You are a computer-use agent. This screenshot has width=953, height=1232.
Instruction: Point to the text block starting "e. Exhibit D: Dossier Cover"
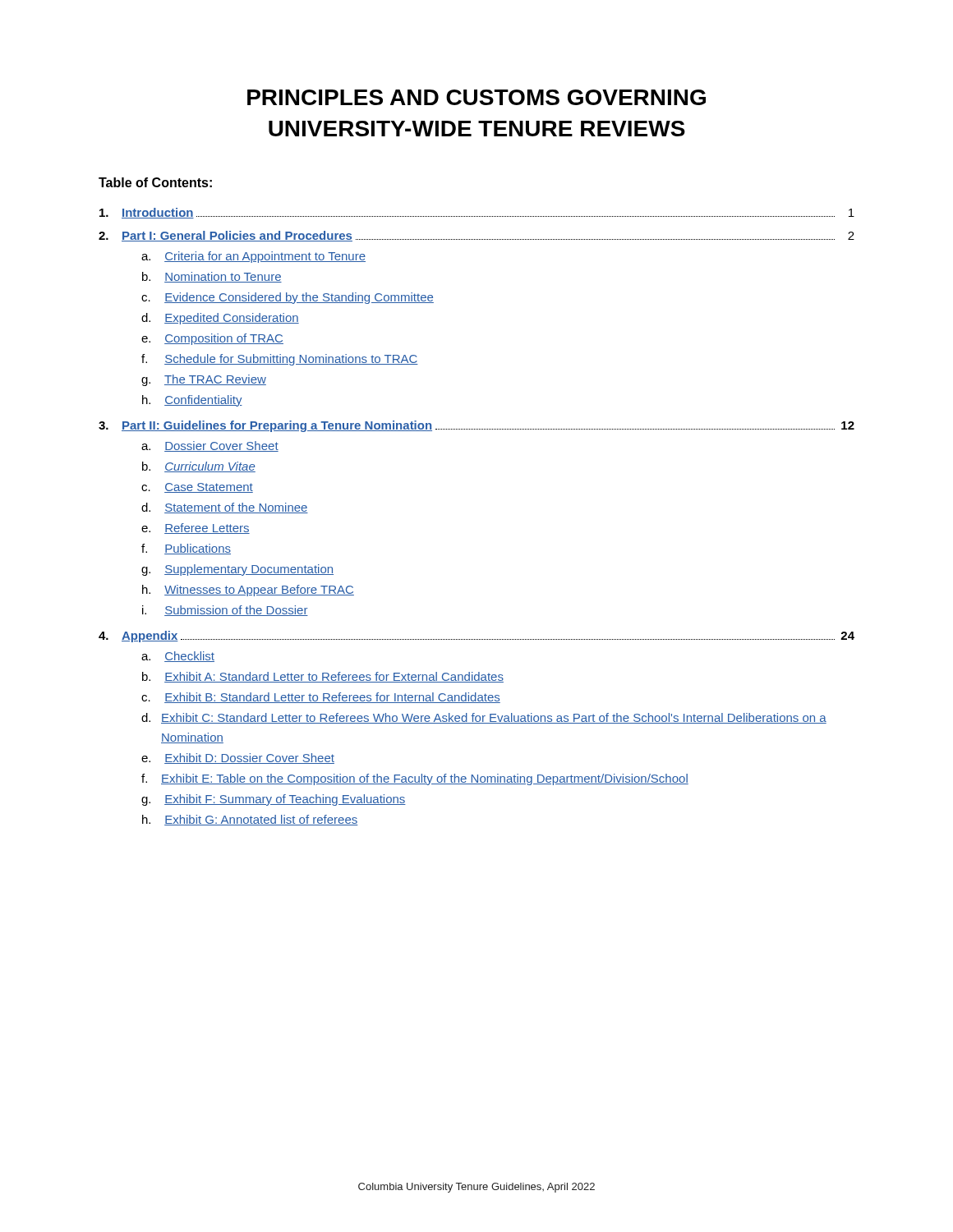[x=238, y=758]
